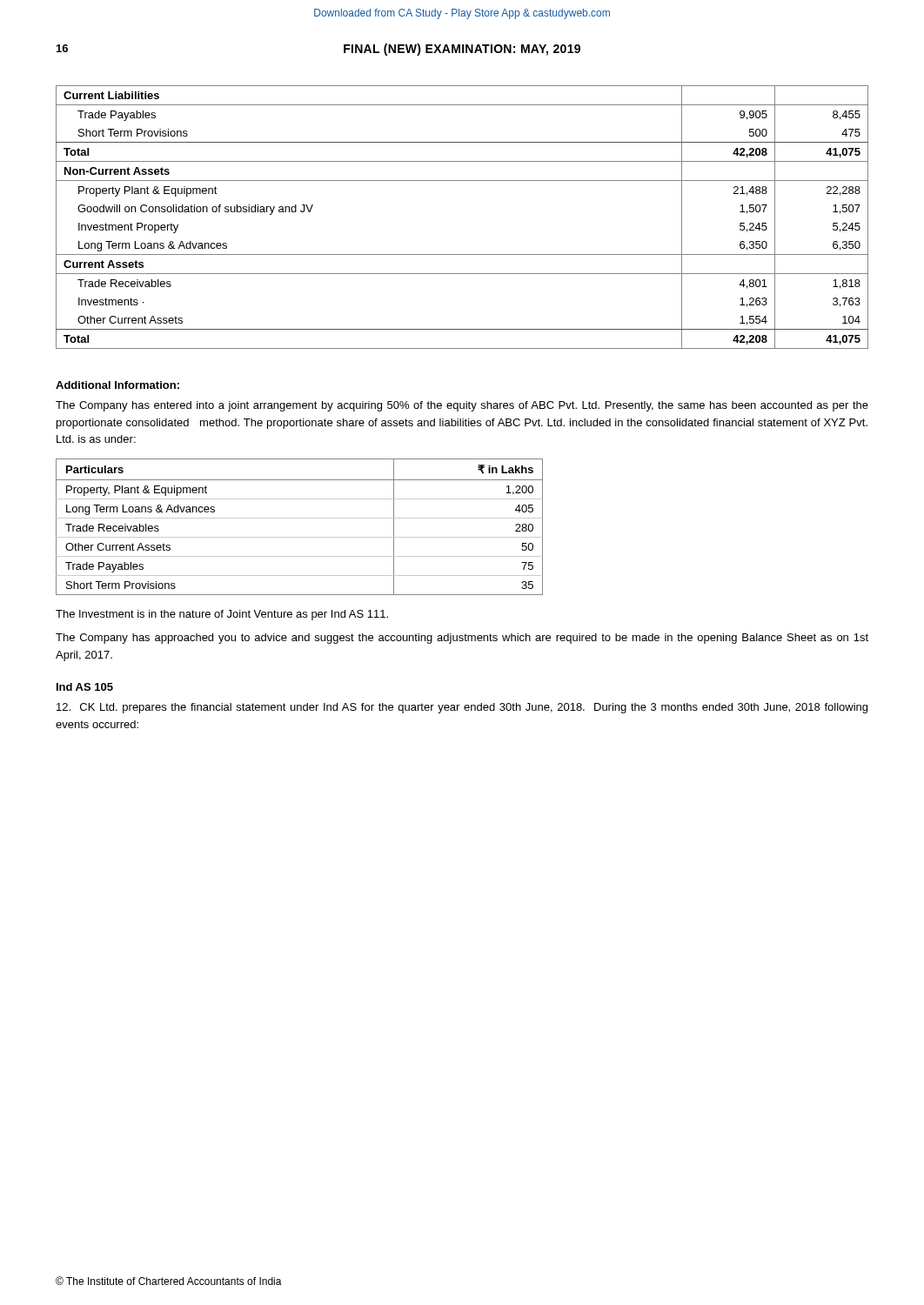This screenshot has width=924, height=1305.
Task: Click on the element starting "Additional Information:"
Action: 118,385
